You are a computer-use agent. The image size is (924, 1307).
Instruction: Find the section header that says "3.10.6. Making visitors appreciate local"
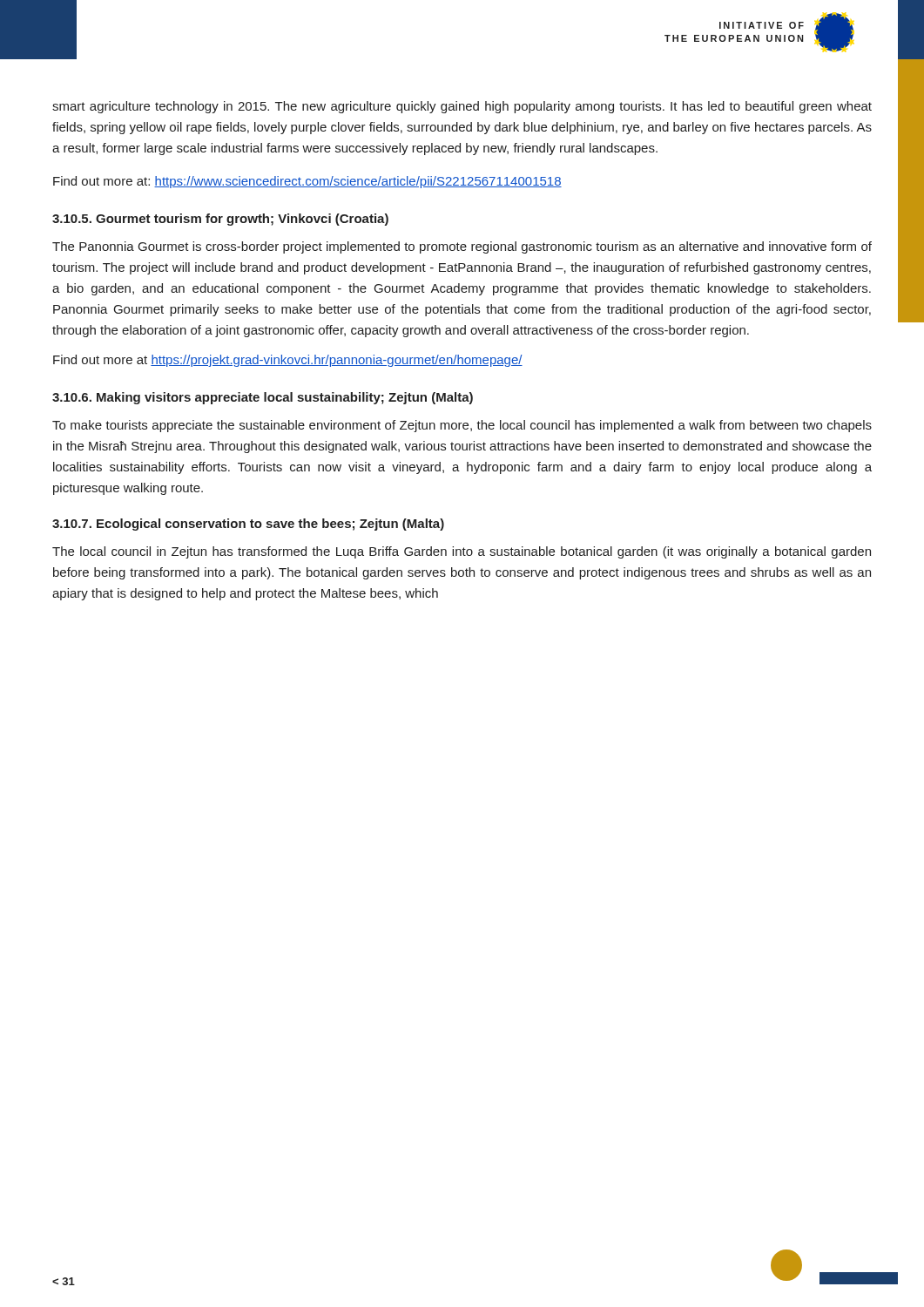tap(263, 397)
